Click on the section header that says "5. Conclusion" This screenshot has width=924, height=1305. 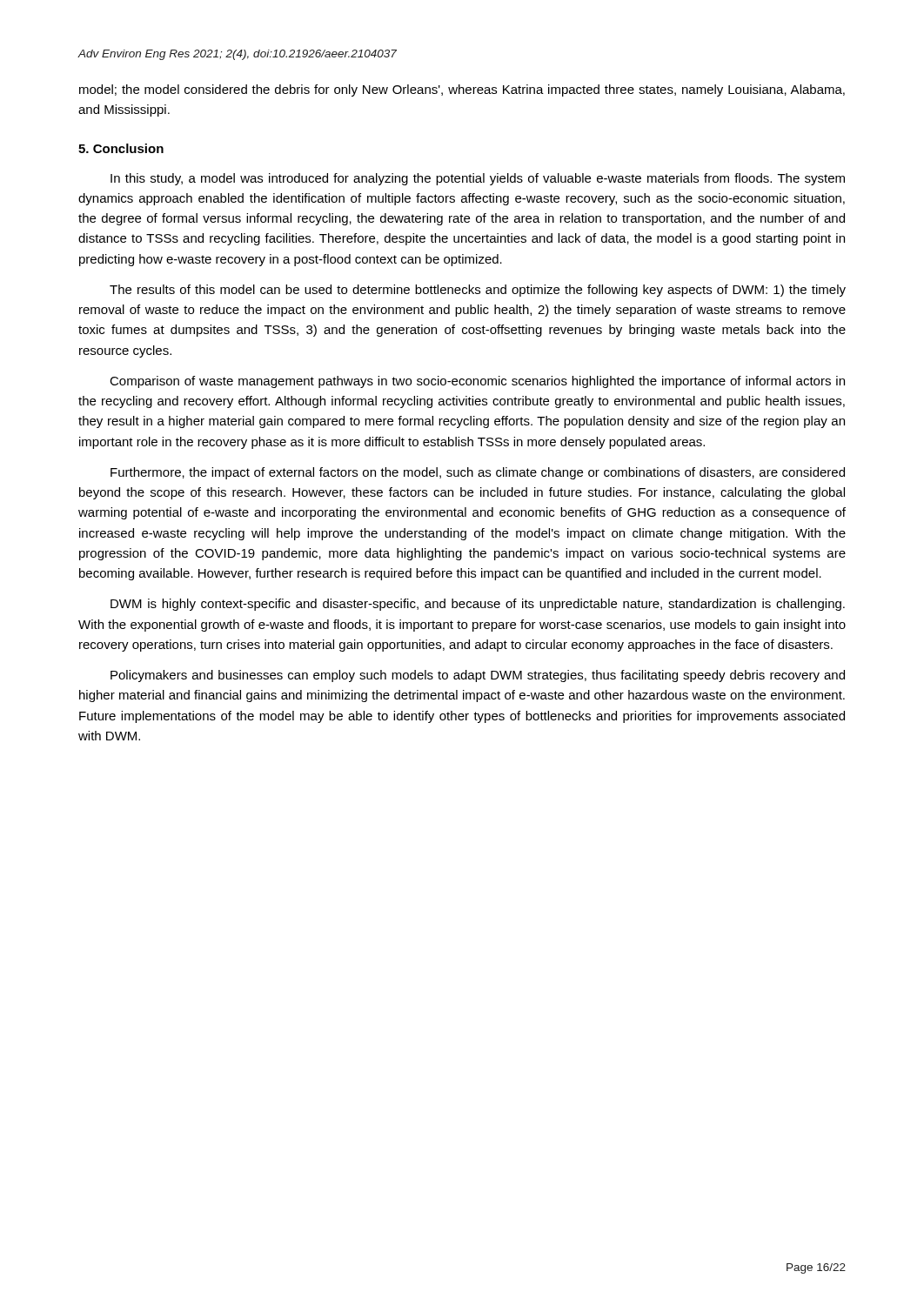pyautogui.click(x=121, y=148)
